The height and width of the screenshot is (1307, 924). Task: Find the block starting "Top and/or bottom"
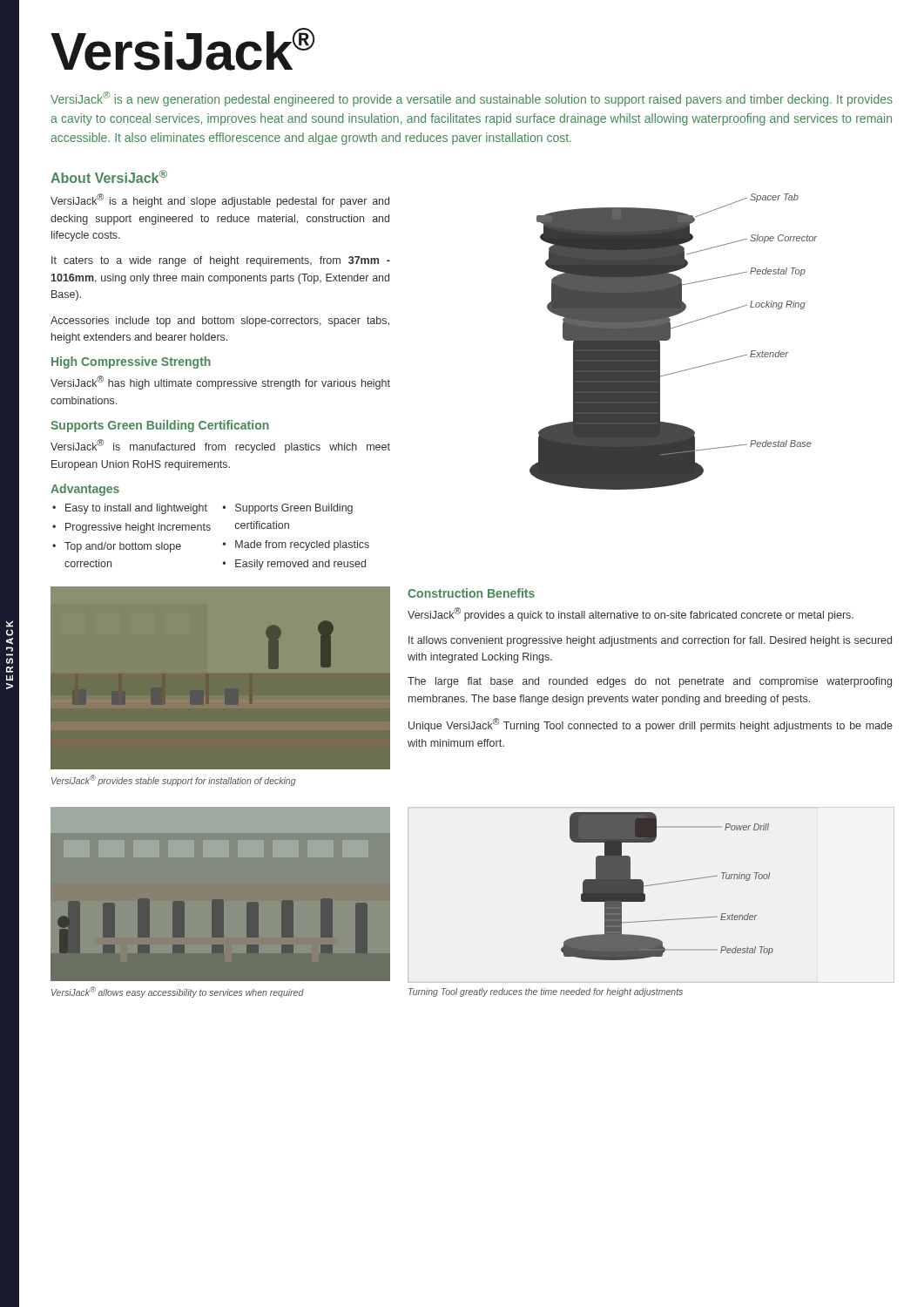[x=131, y=555]
